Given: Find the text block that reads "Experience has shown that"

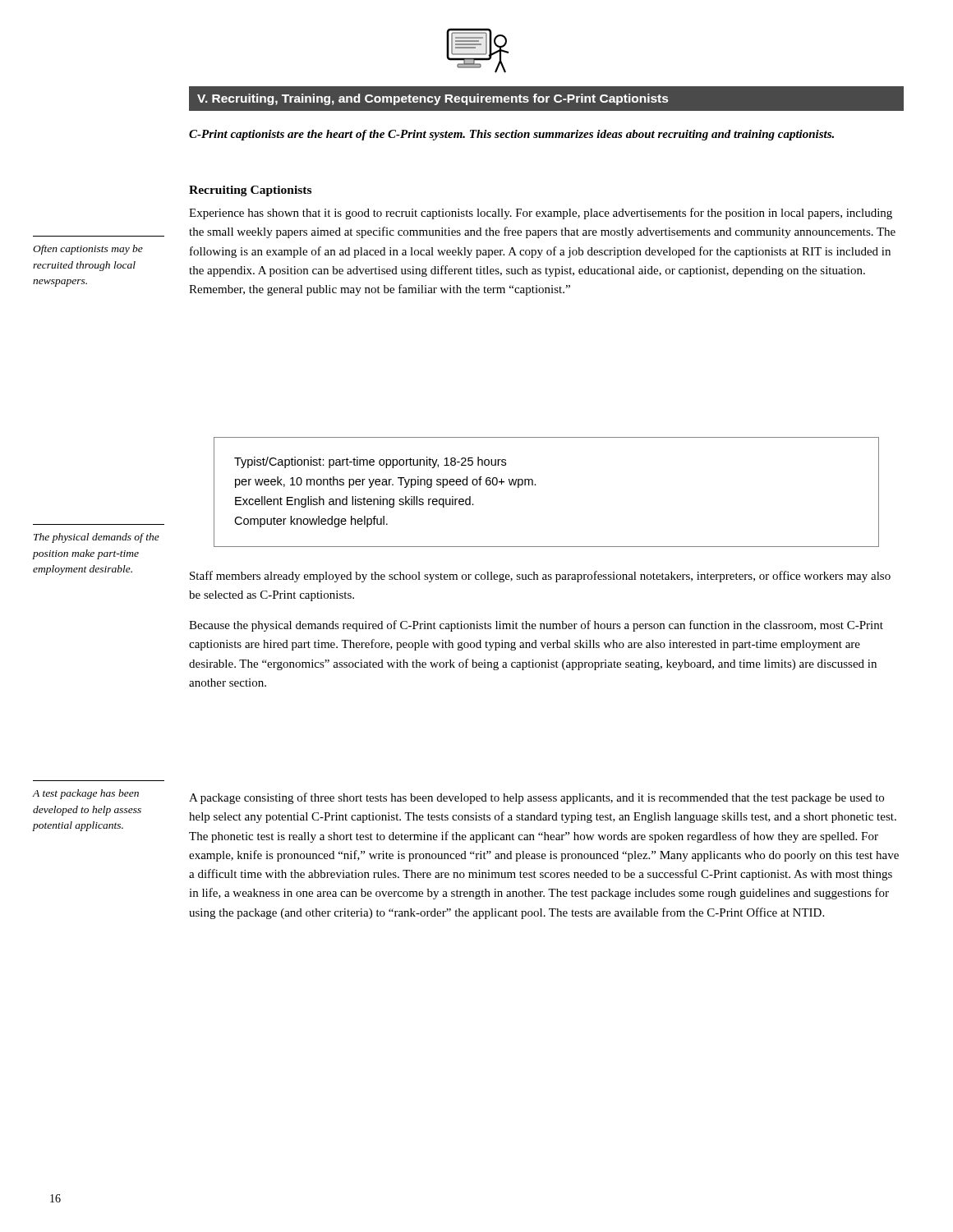Looking at the screenshot, I should click(542, 251).
